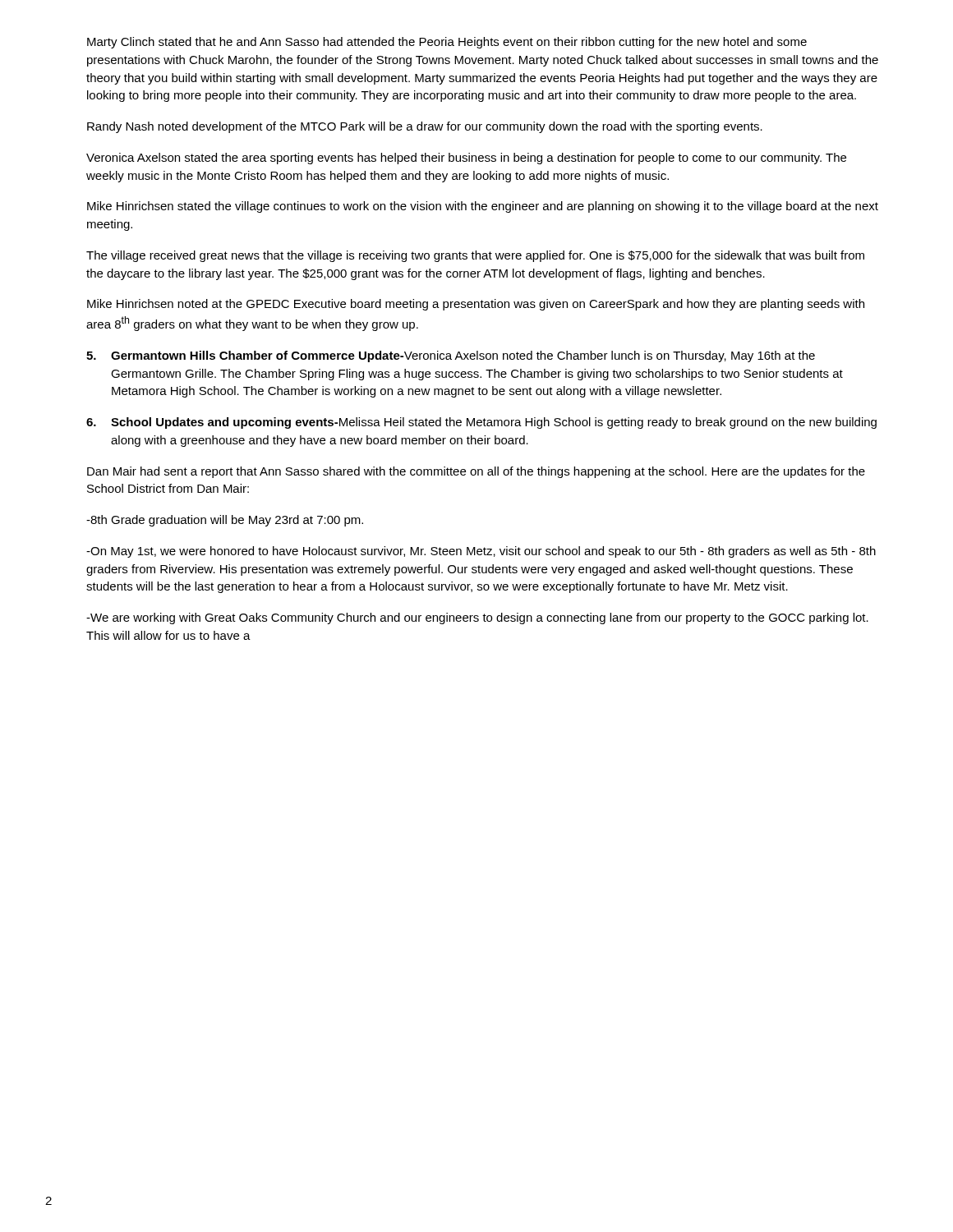Viewport: 953px width, 1232px height.
Task: Point to the region starting "Marty Clinch stated that he and"
Action: [482, 68]
